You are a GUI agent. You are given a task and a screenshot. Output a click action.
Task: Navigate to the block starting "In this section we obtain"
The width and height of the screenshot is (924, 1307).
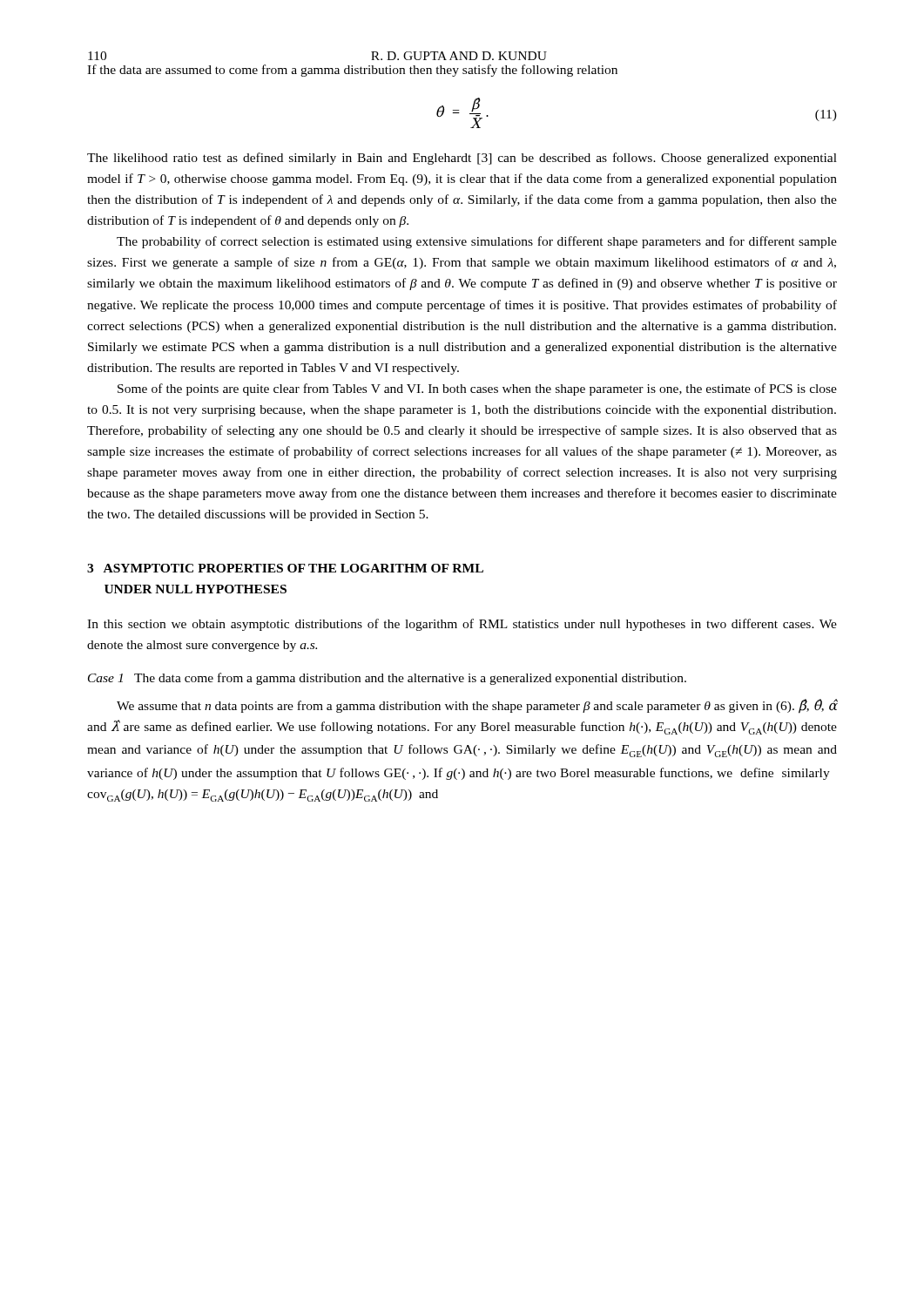click(x=462, y=634)
